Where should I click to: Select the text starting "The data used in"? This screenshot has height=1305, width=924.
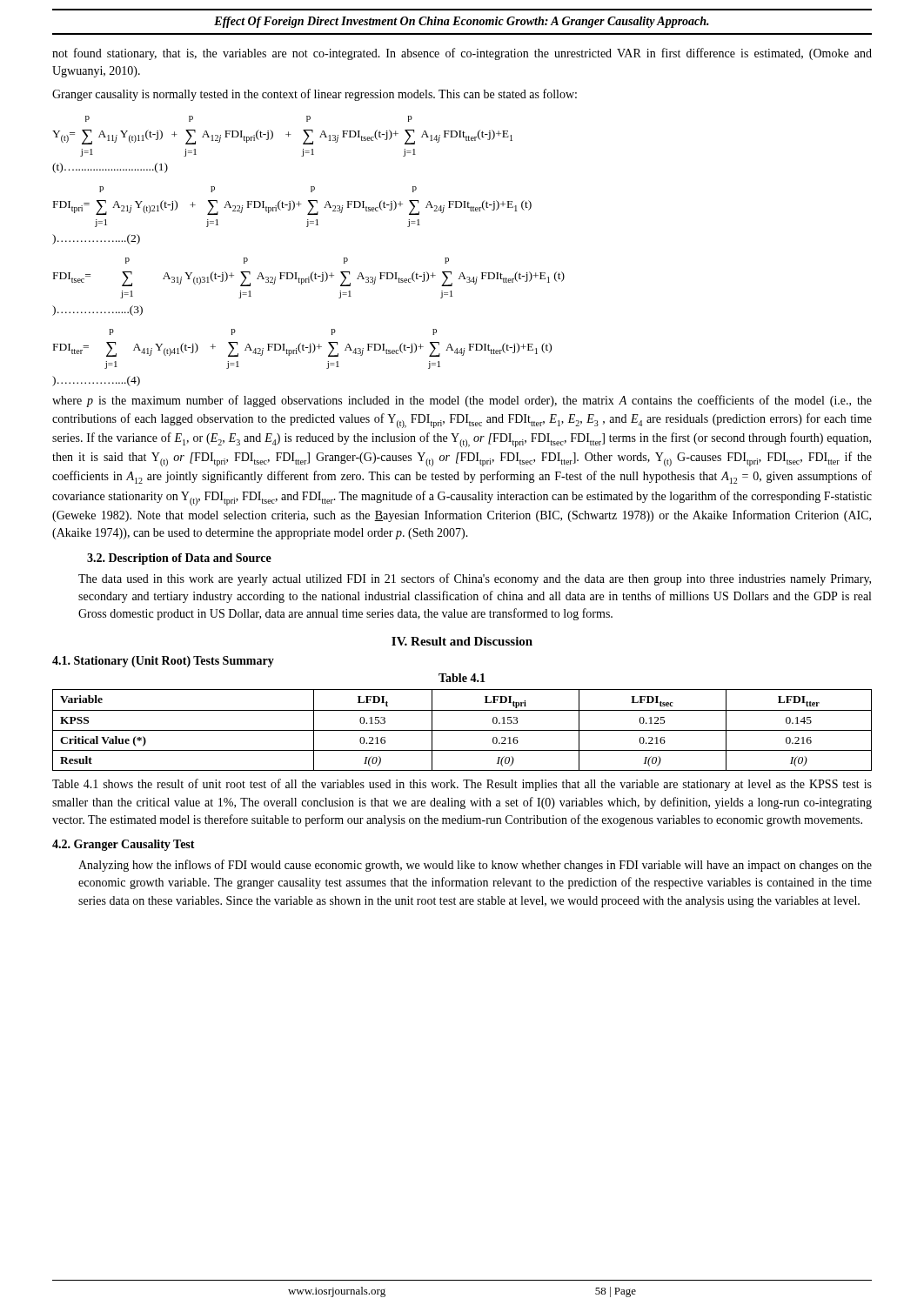(x=475, y=597)
